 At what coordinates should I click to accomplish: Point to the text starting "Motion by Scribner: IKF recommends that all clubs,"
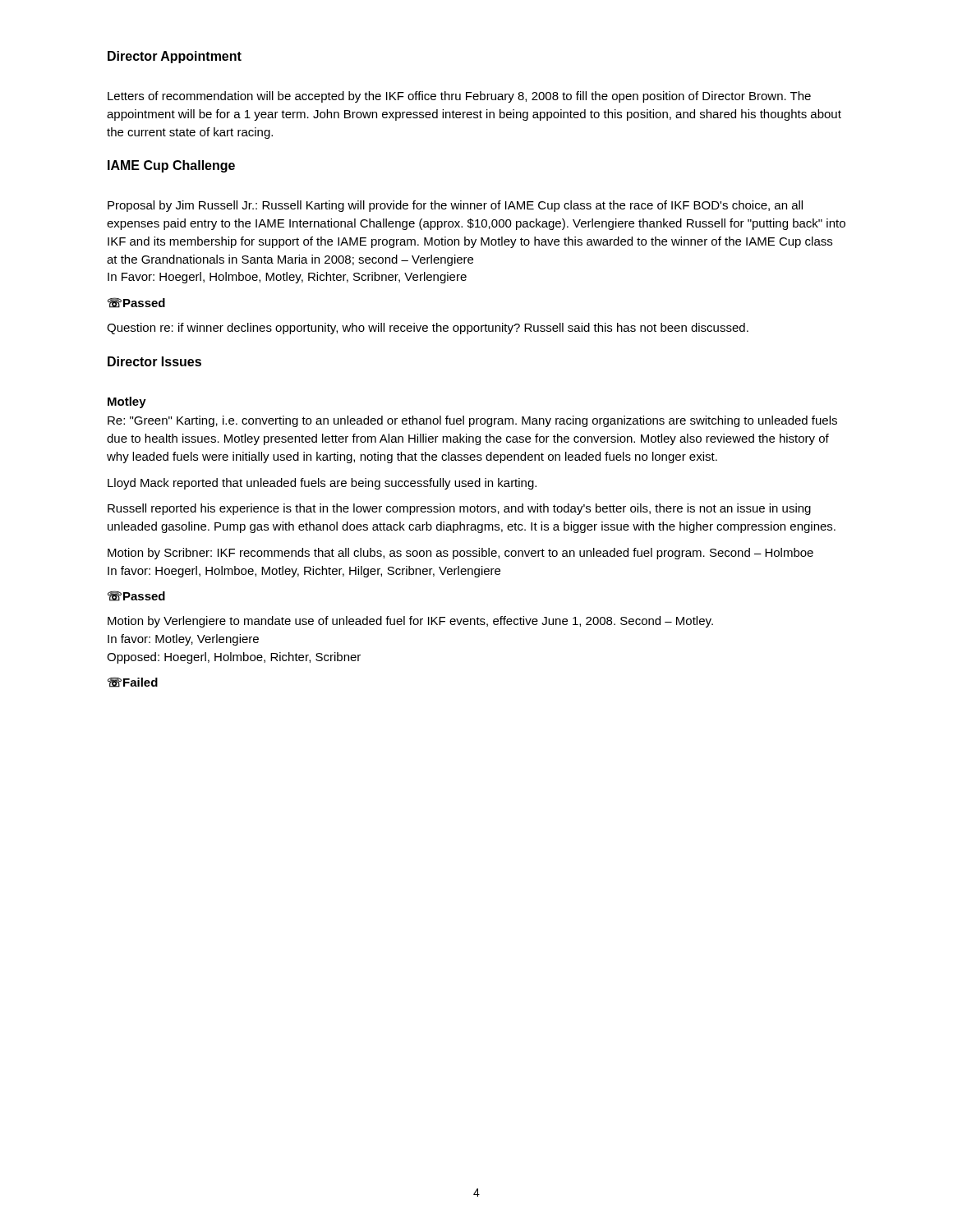pos(476,574)
